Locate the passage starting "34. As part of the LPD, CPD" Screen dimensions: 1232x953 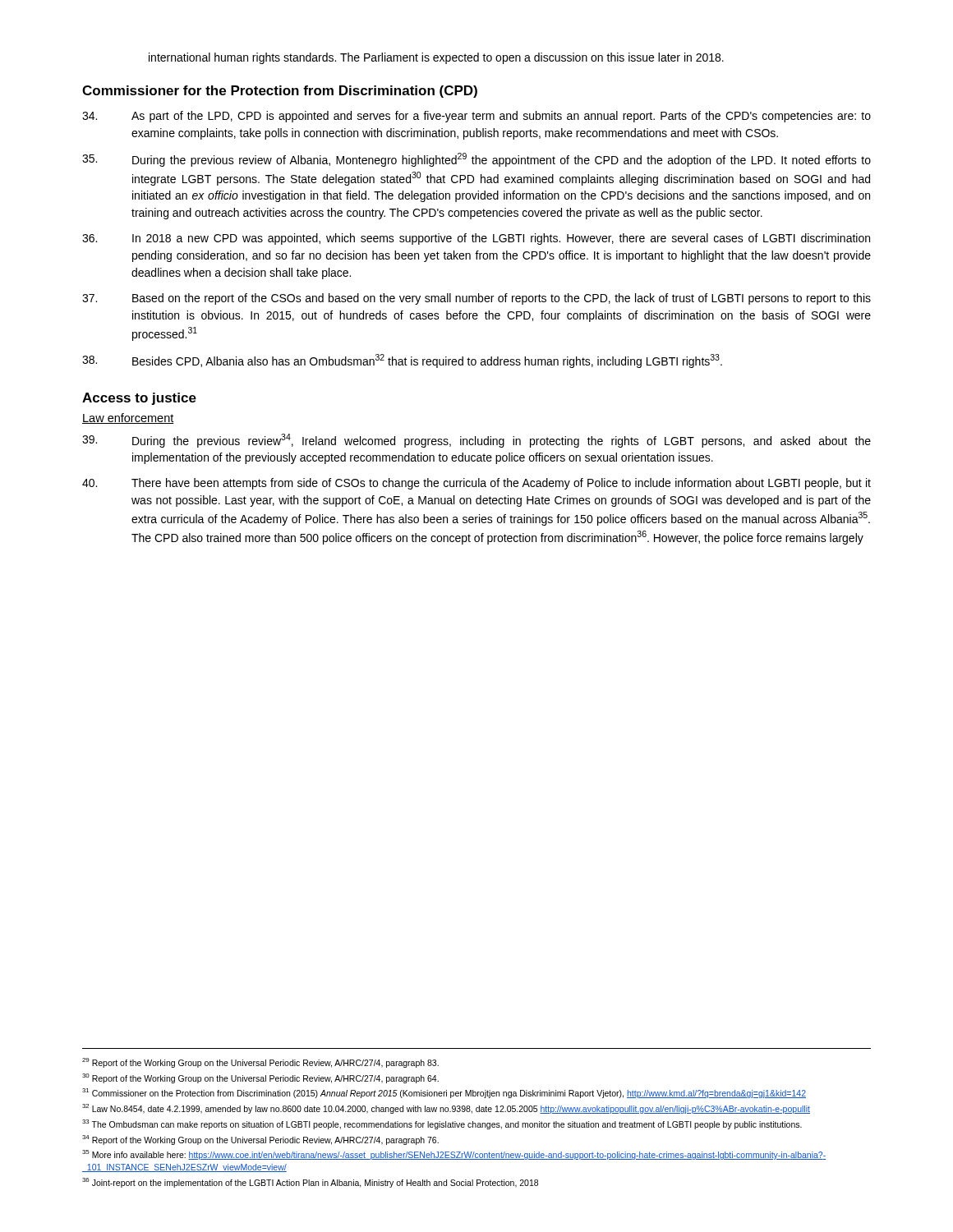point(476,125)
